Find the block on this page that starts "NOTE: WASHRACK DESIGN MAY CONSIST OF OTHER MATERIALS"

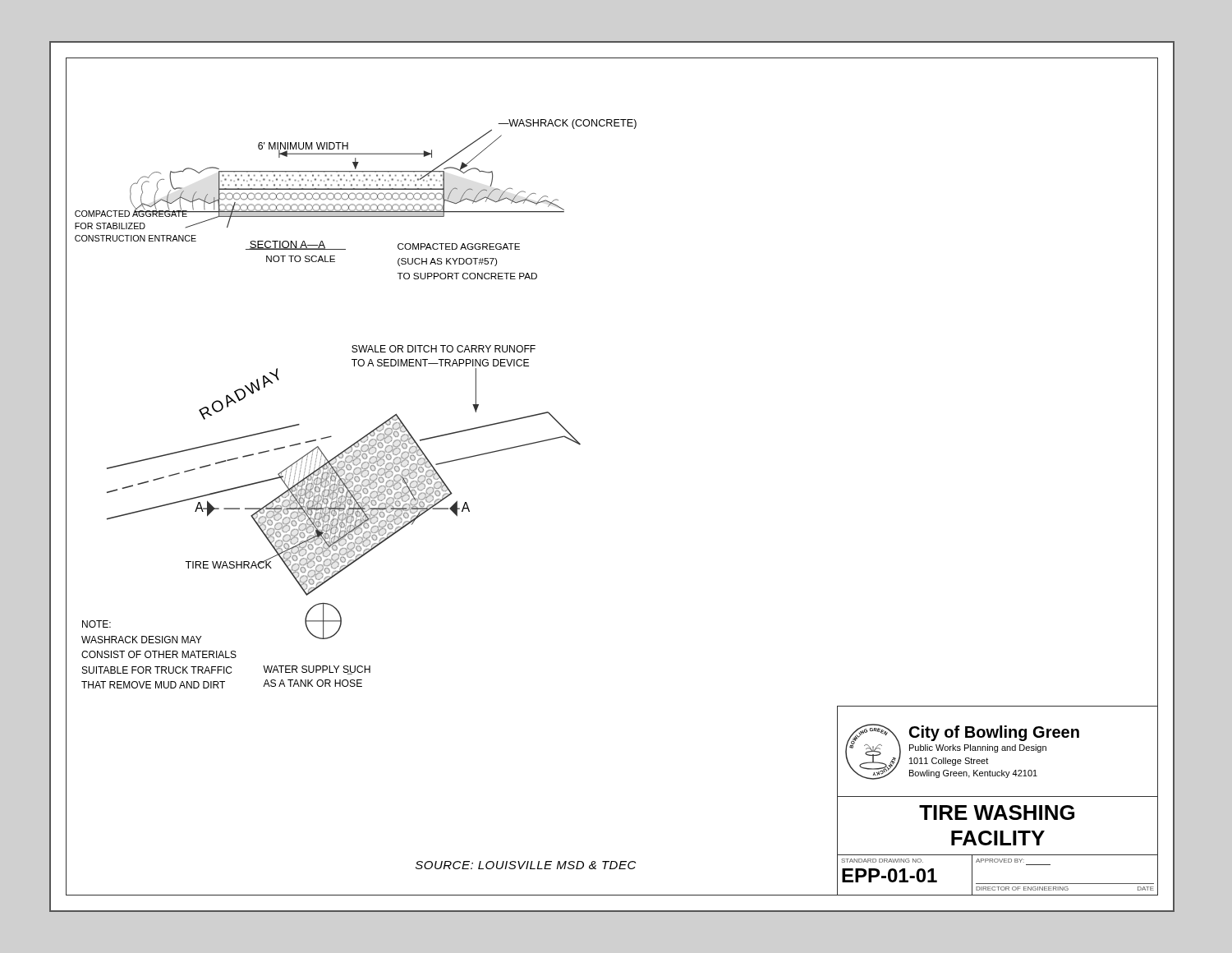tap(159, 655)
